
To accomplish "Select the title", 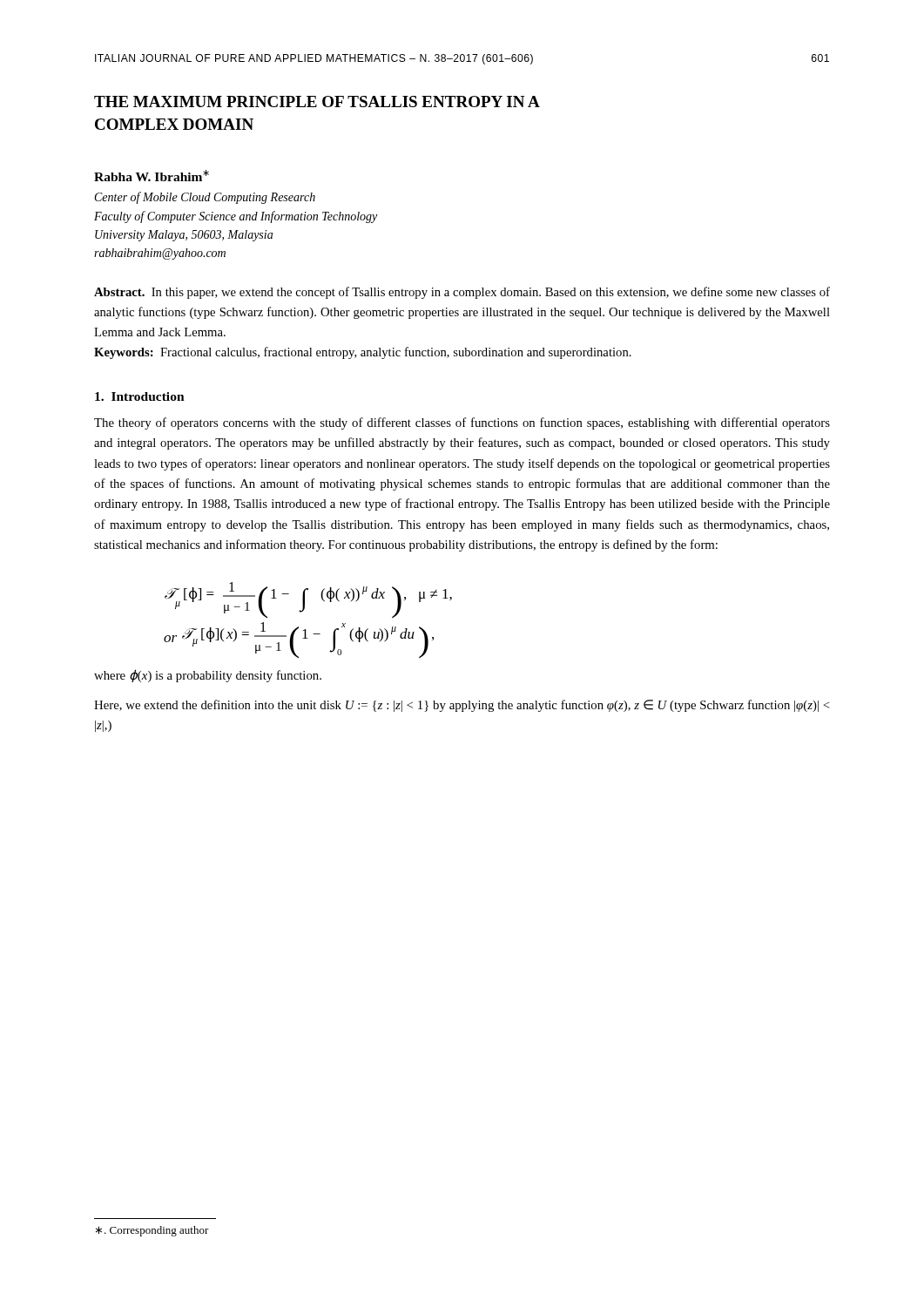I will (x=462, y=113).
